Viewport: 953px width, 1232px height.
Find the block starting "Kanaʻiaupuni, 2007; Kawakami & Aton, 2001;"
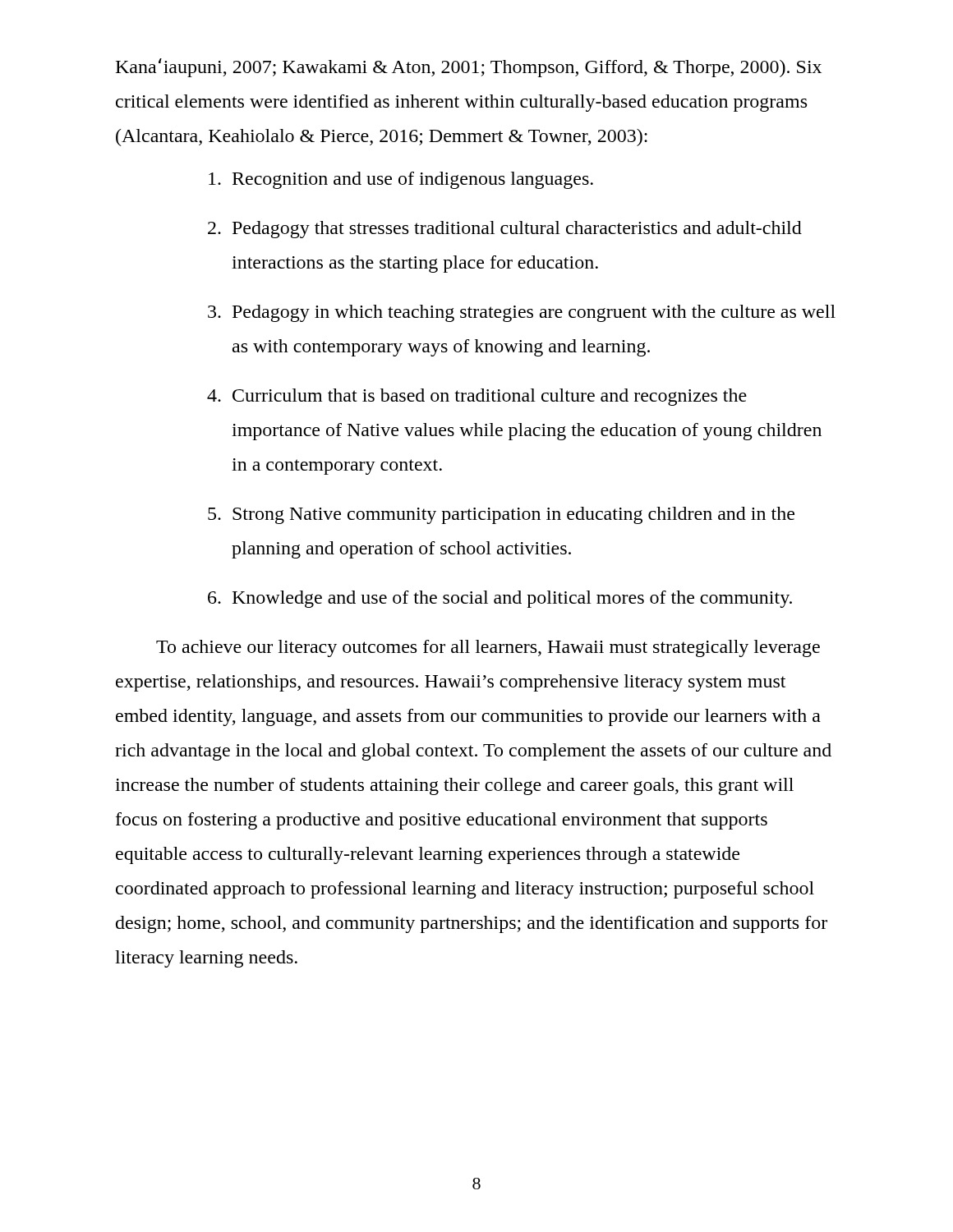coord(469,101)
